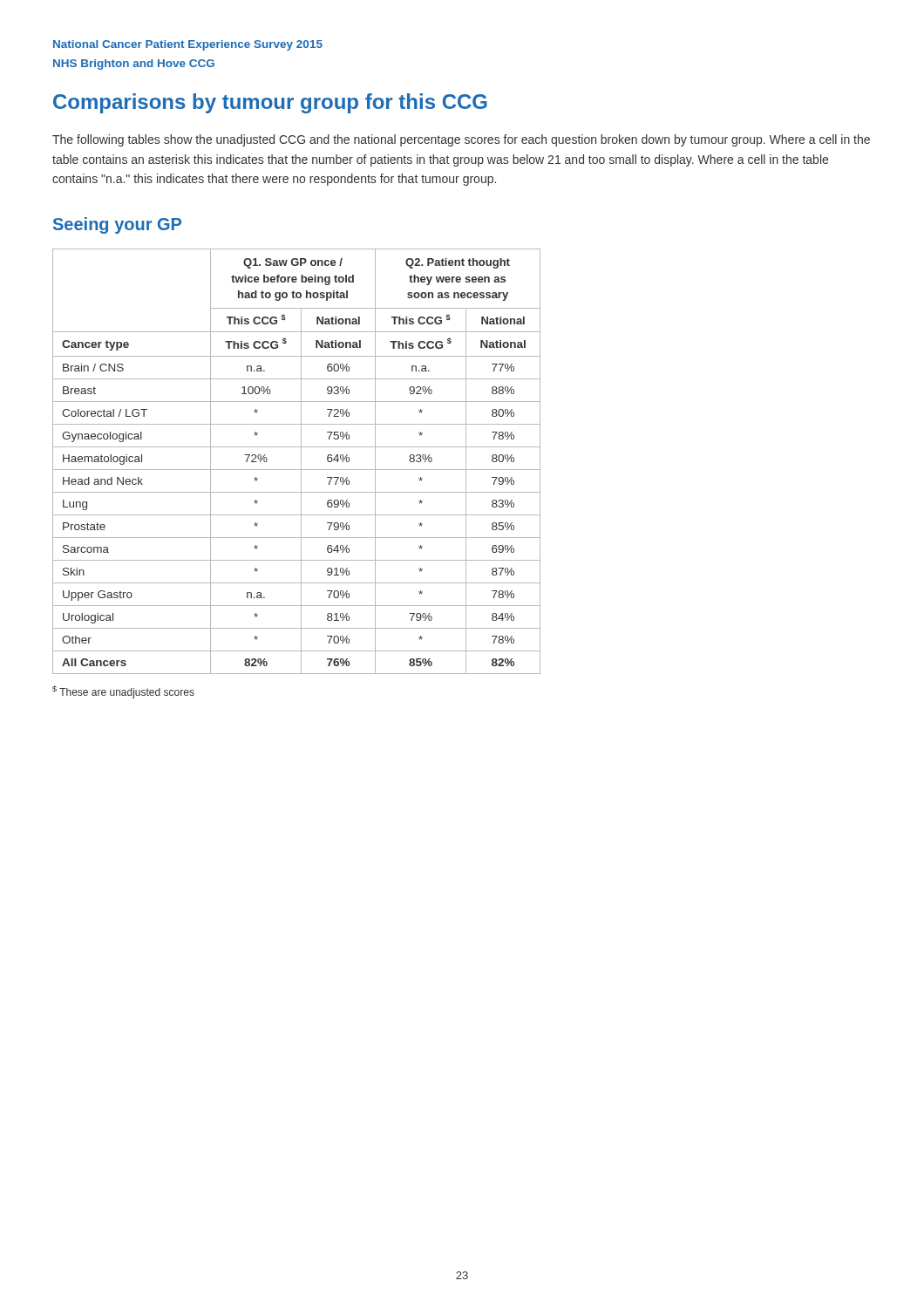Find "Seeing your GP" on this page
The width and height of the screenshot is (924, 1308).
coord(117,225)
